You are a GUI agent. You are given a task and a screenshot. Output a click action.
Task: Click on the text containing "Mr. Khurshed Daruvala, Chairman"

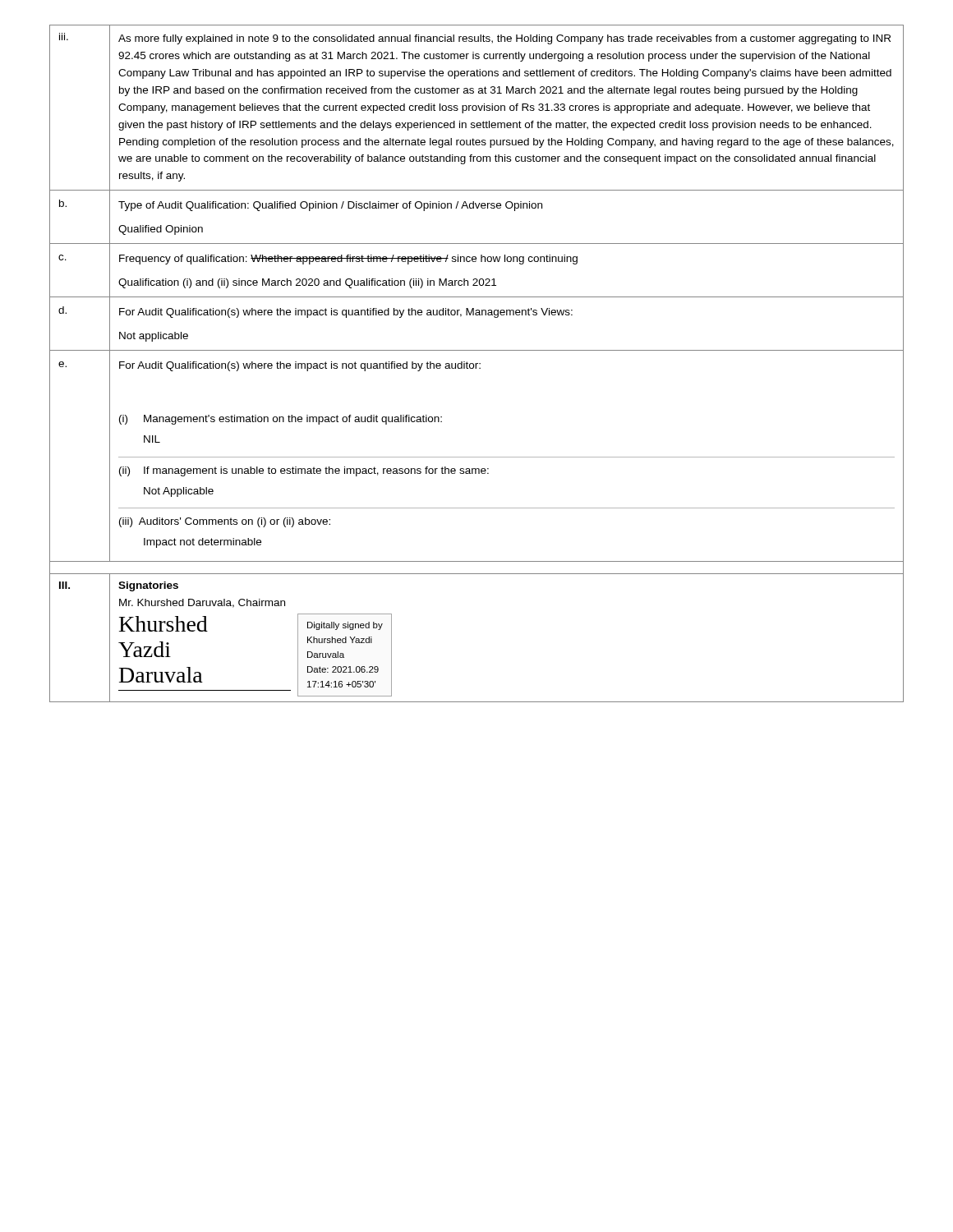202,603
